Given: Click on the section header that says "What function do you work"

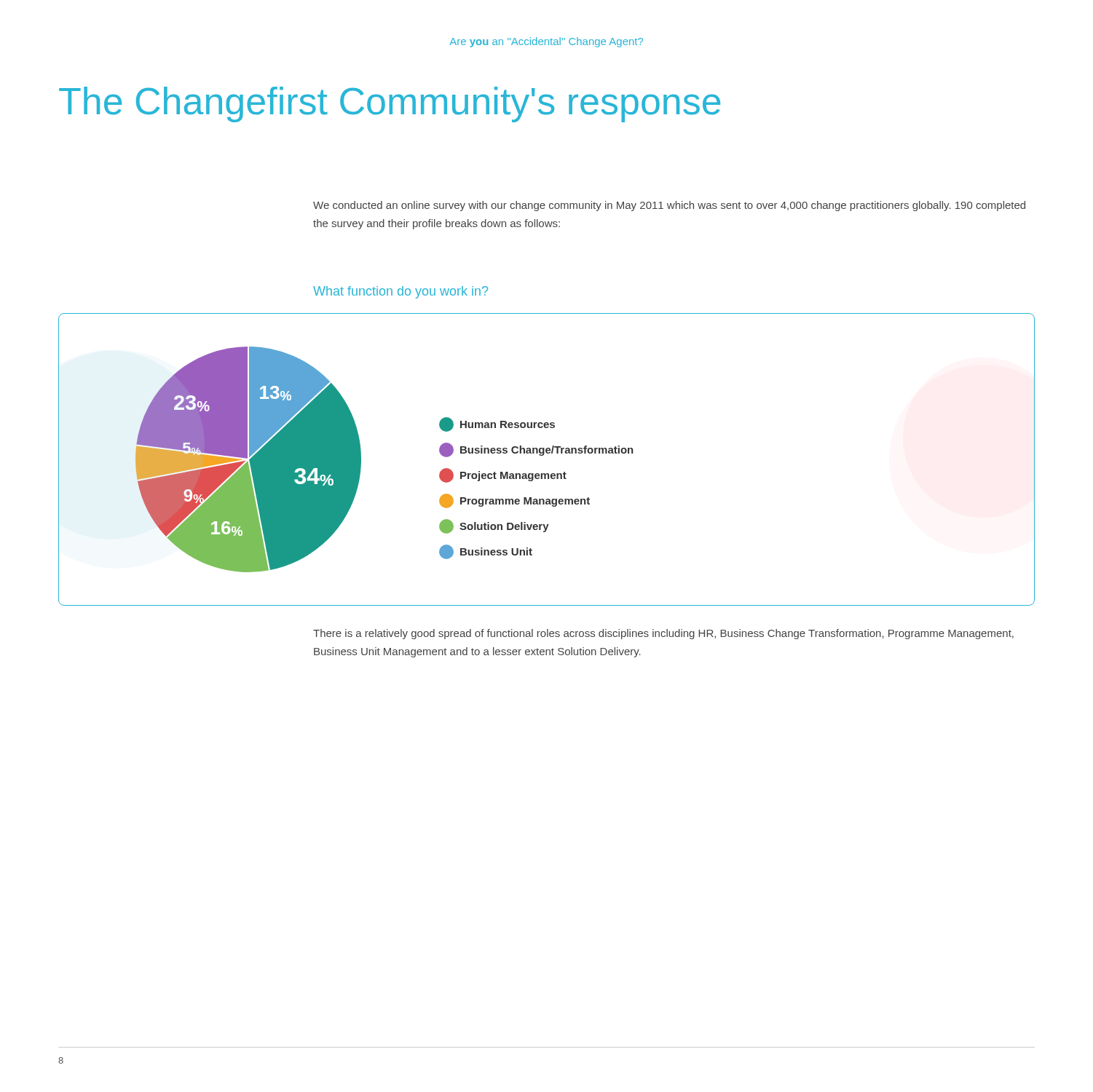Looking at the screenshot, I should pyautogui.click(x=401, y=291).
